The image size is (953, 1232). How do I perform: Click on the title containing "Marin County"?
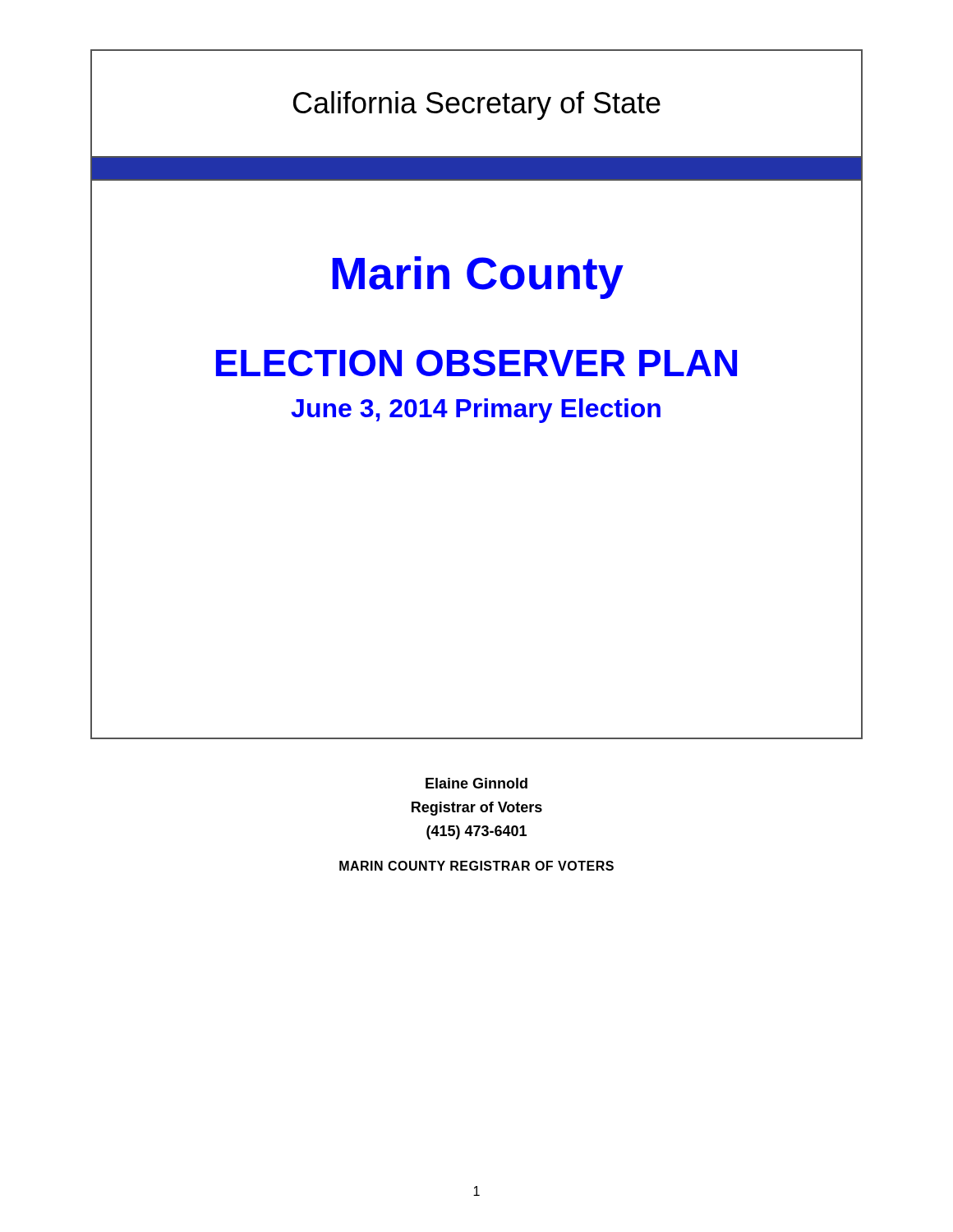tap(476, 273)
